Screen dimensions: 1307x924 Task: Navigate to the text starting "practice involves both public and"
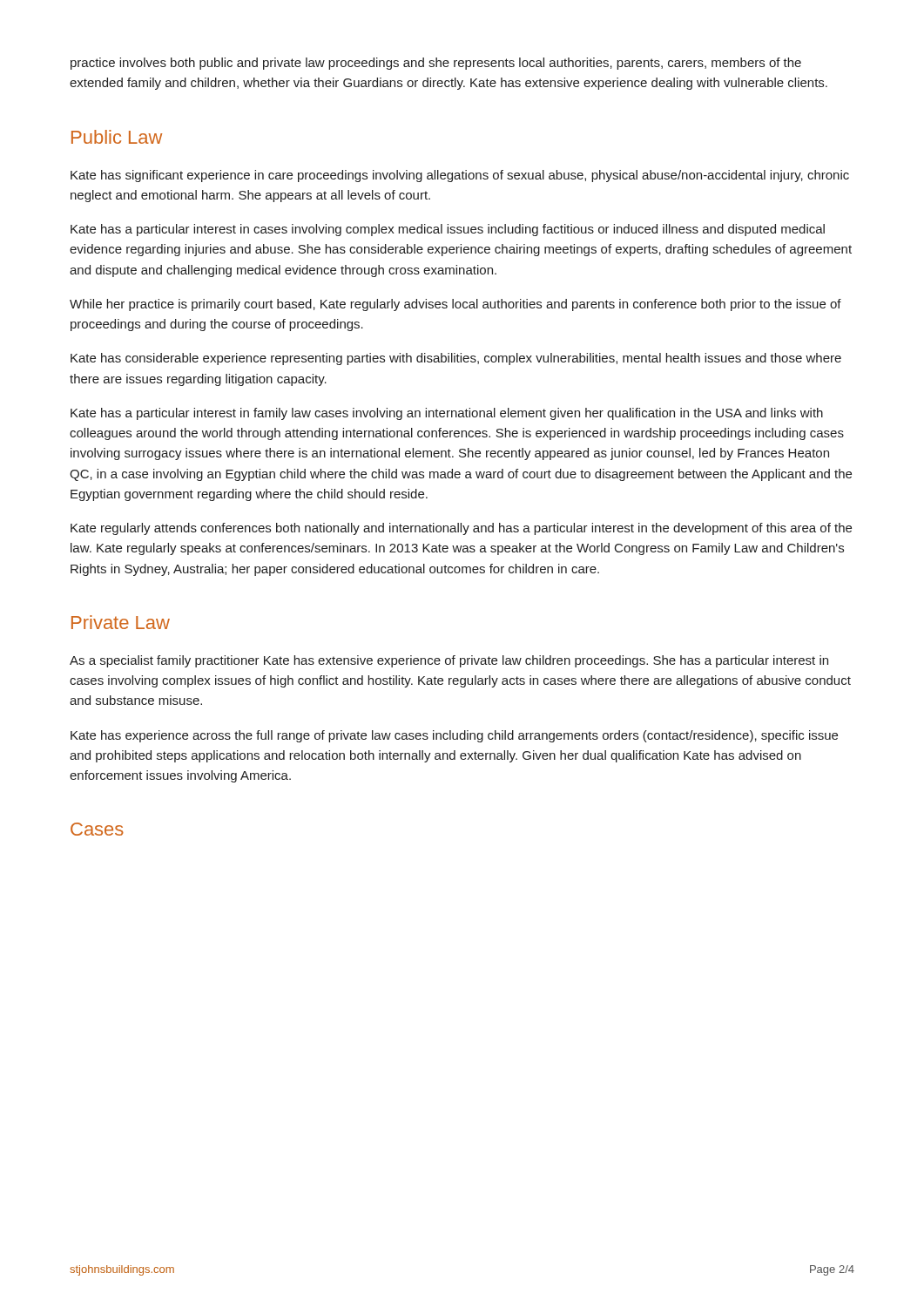[x=449, y=72]
